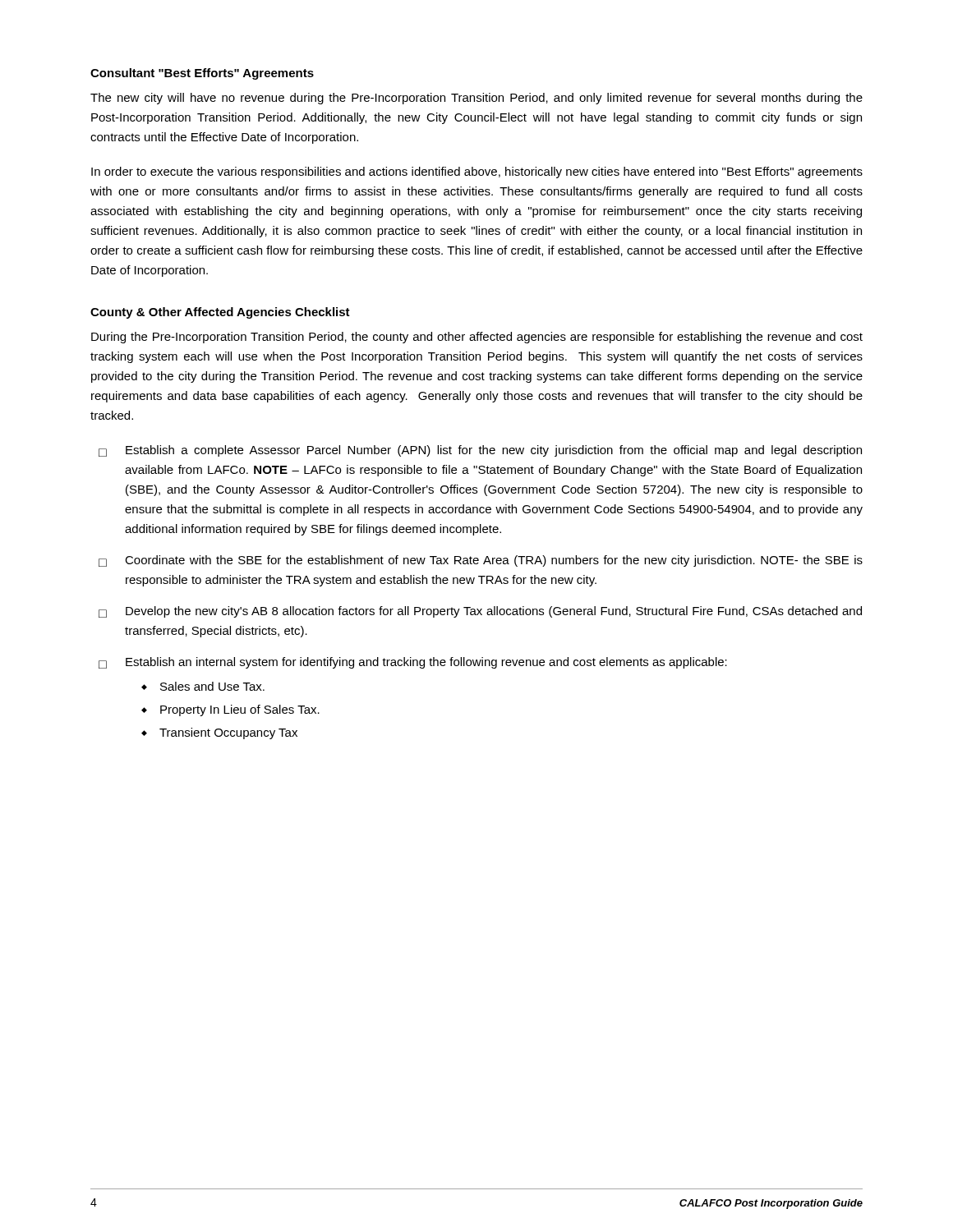Click on the section header that says "County & Other Affected Agencies Checklist"
The image size is (953, 1232).
(x=220, y=312)
